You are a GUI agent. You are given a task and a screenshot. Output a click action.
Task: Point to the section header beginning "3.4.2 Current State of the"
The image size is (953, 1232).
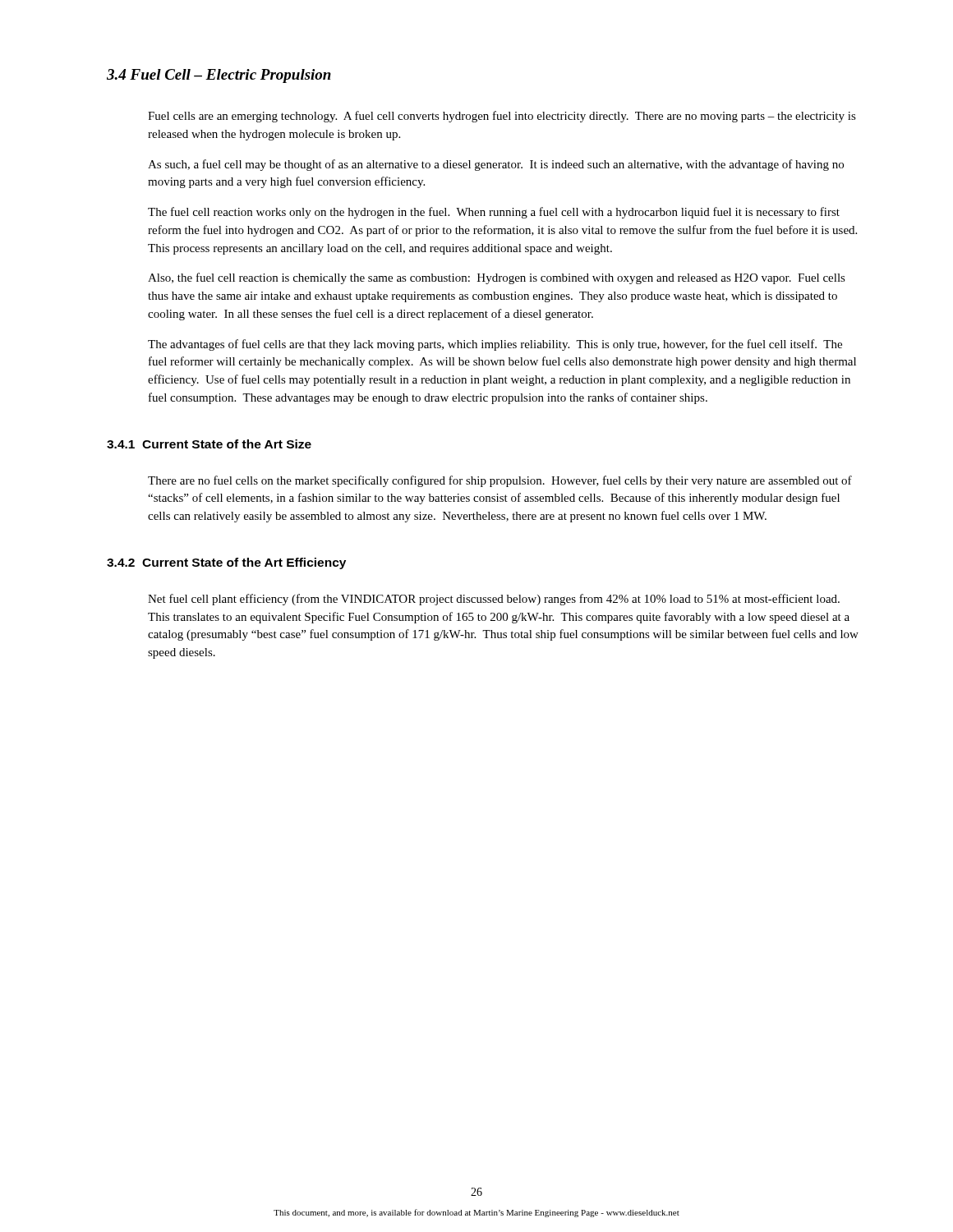(227, 562)
